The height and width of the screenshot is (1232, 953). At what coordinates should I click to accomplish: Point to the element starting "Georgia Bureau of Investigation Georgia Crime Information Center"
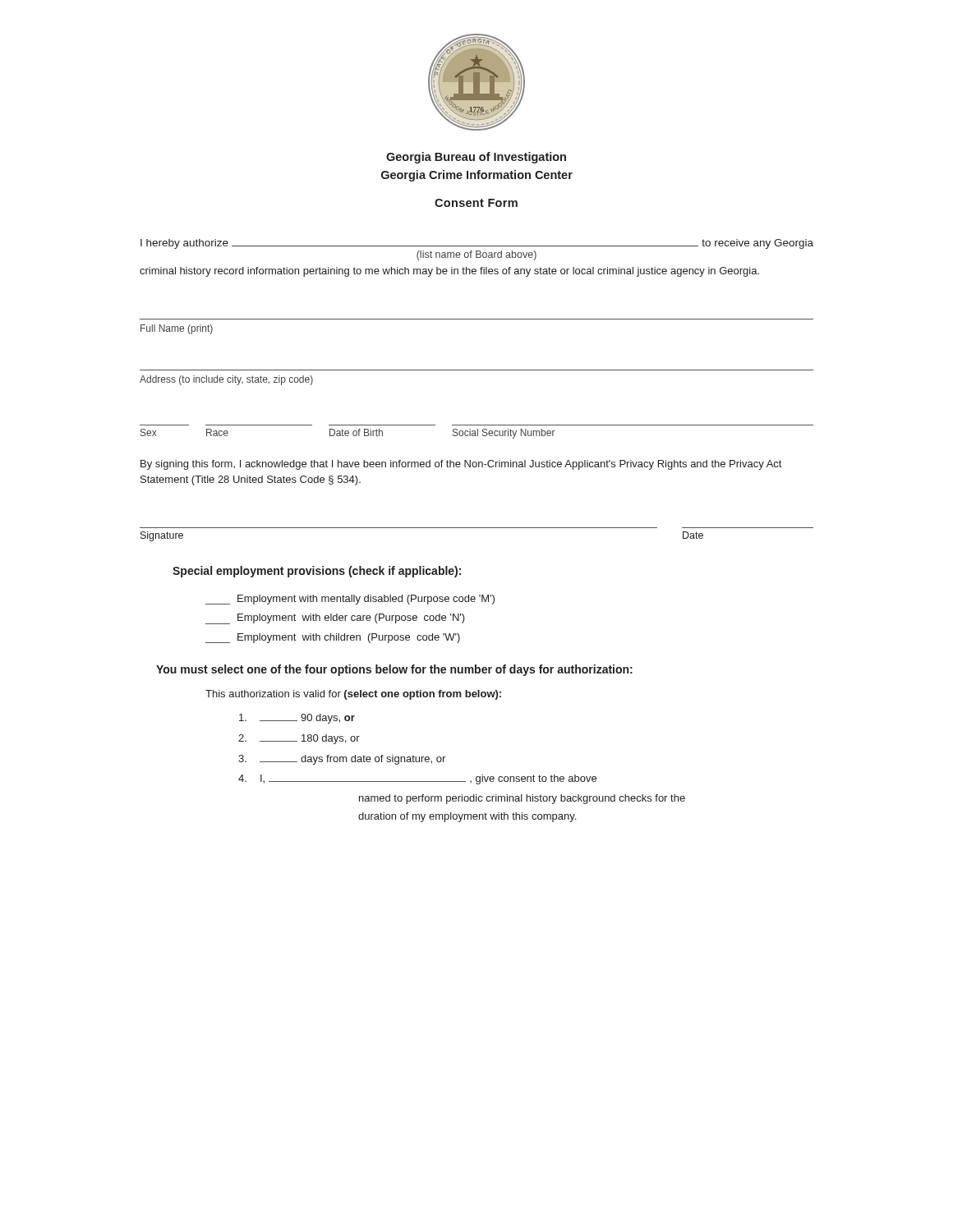coord(476,167)
